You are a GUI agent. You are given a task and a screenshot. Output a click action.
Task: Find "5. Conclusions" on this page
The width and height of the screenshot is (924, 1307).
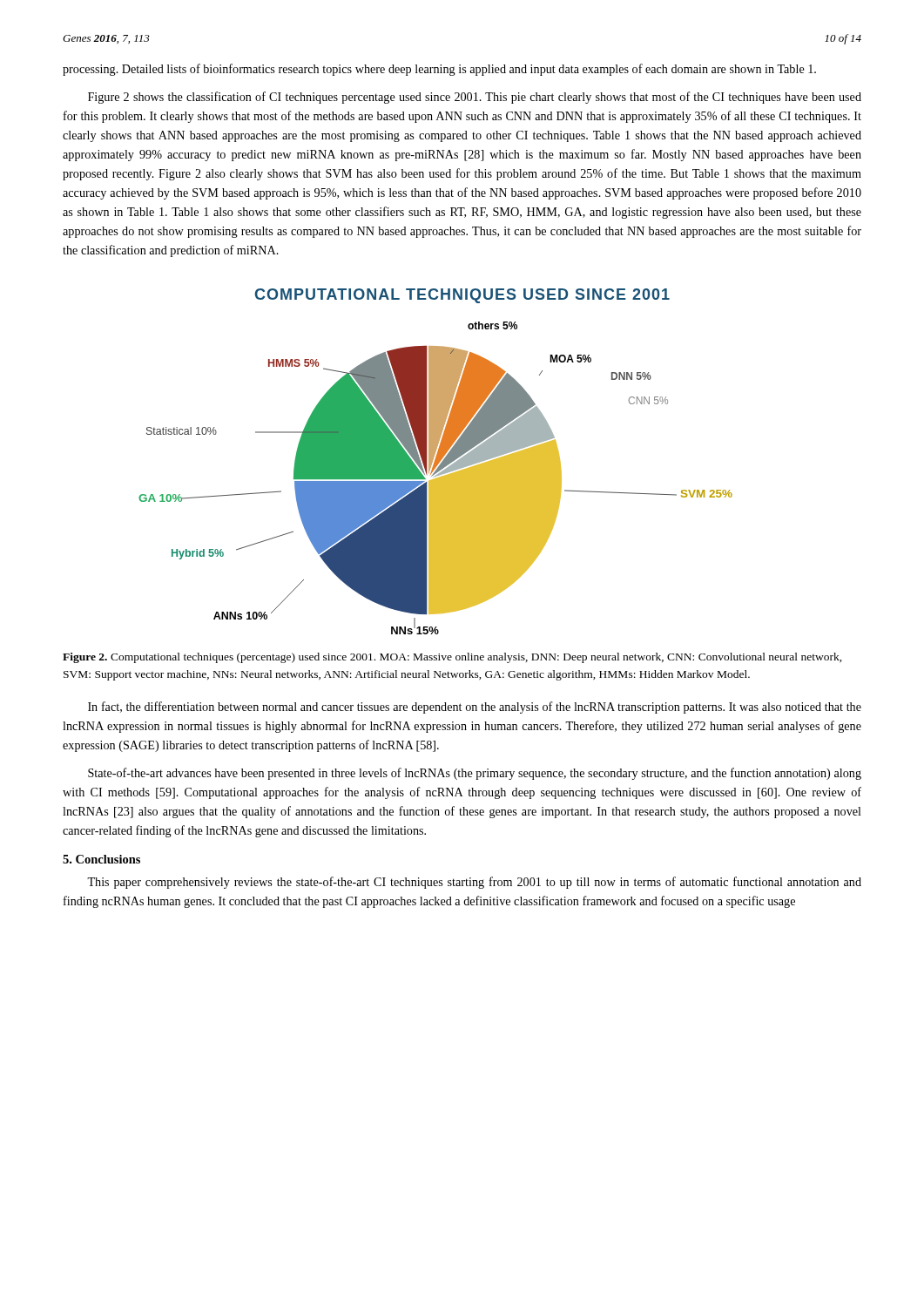coord(102,859)
